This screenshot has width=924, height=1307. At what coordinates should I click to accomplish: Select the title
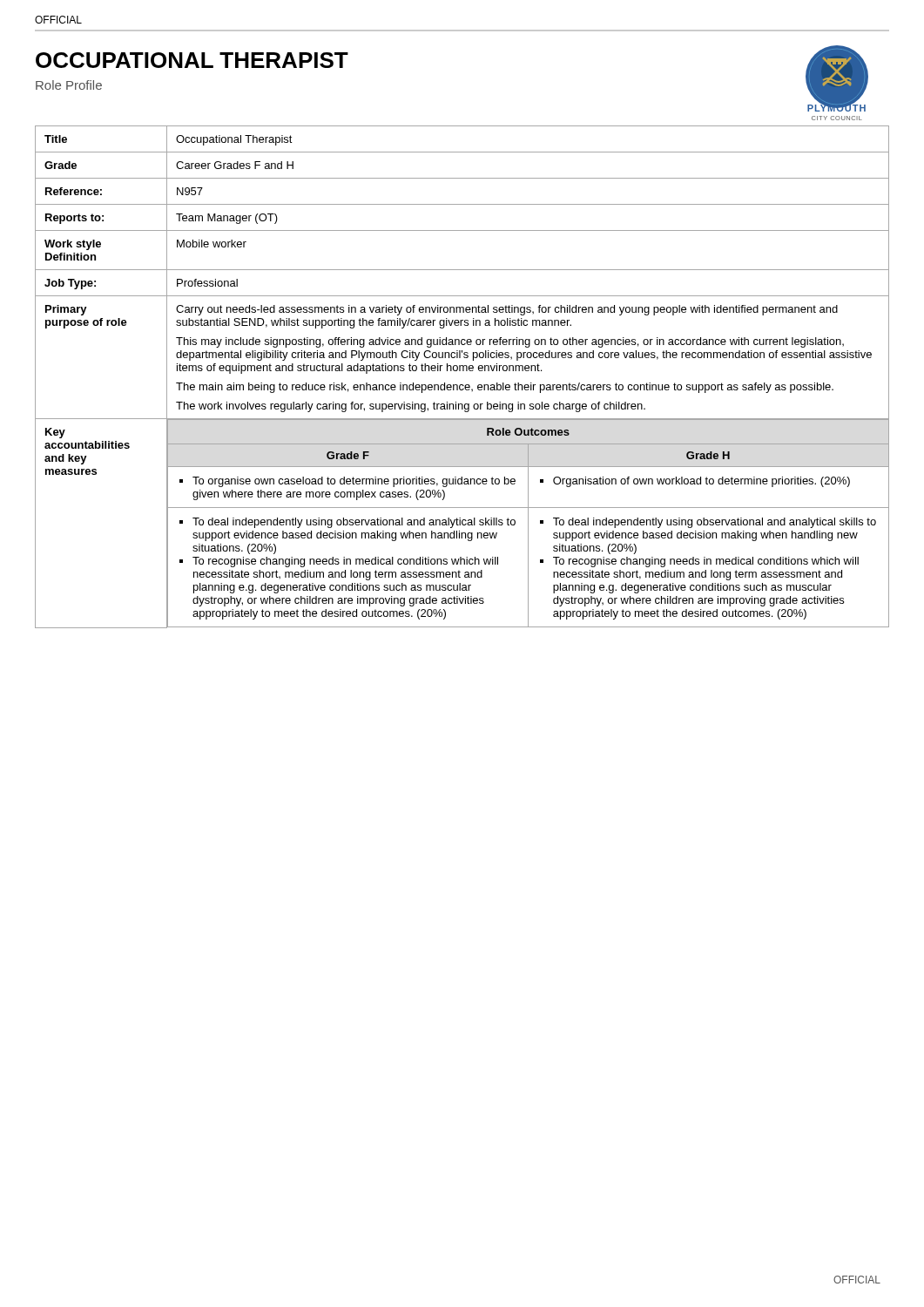pos(191,60)
